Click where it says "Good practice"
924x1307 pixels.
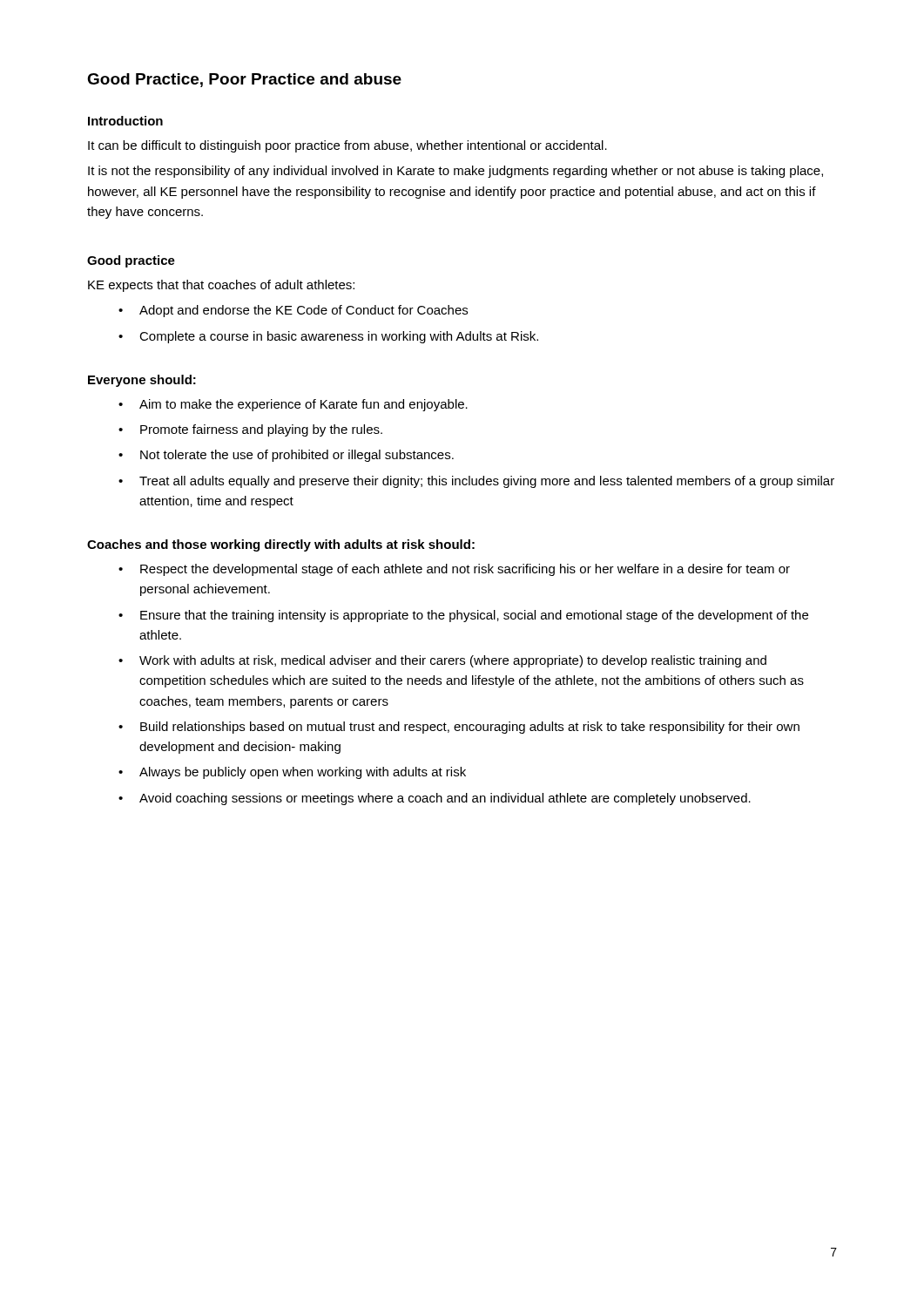click(x=131, y=260)
